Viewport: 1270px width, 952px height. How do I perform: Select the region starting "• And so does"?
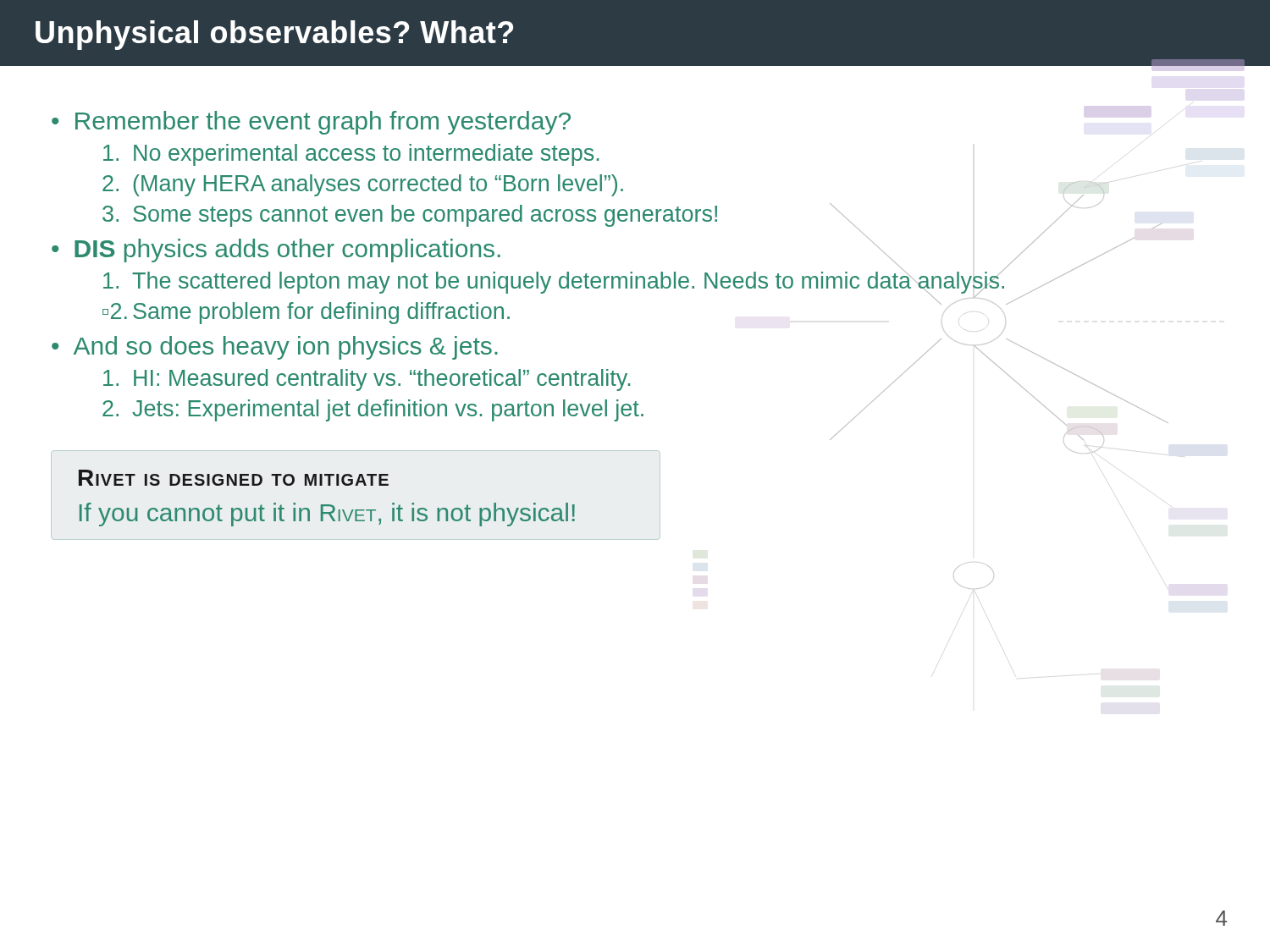[x=275, y=346]
